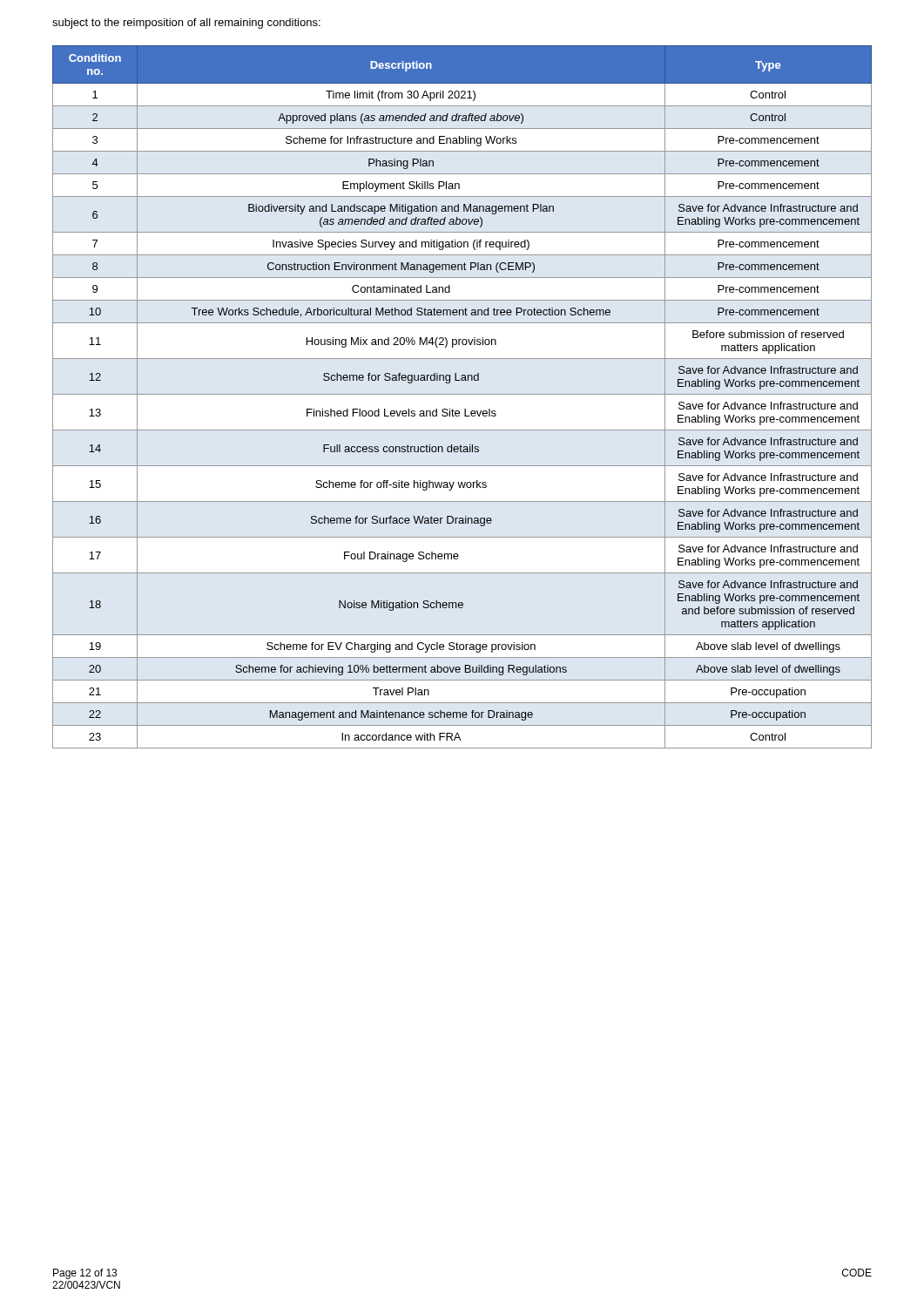The width and height of the screenshot is (924, 1307).
Task: Click on the table containing "Tree Works Schedule, Arboricultural Method"
Action: click(462, 397)
